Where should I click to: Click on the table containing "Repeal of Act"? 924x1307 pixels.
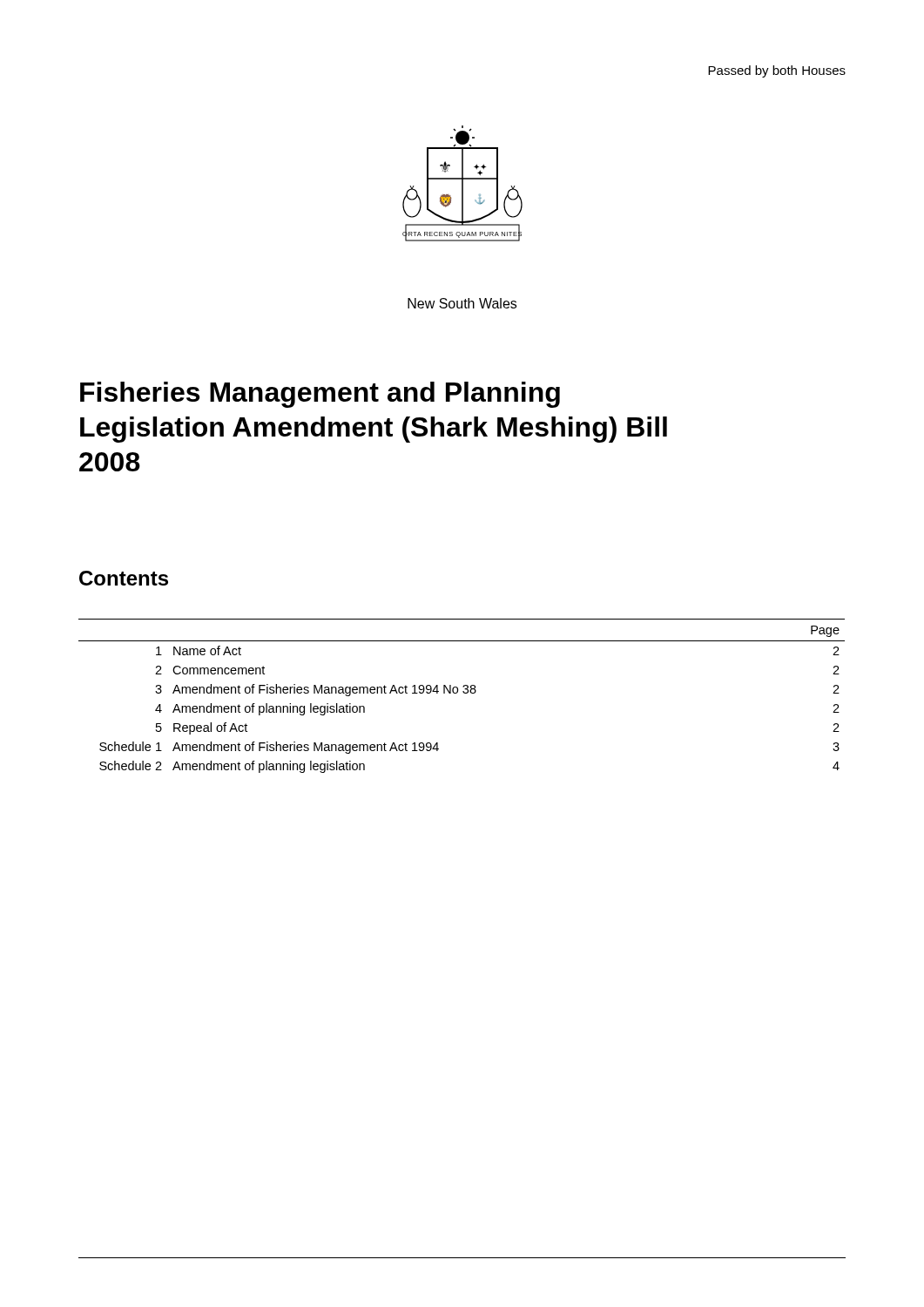(462, 697)
